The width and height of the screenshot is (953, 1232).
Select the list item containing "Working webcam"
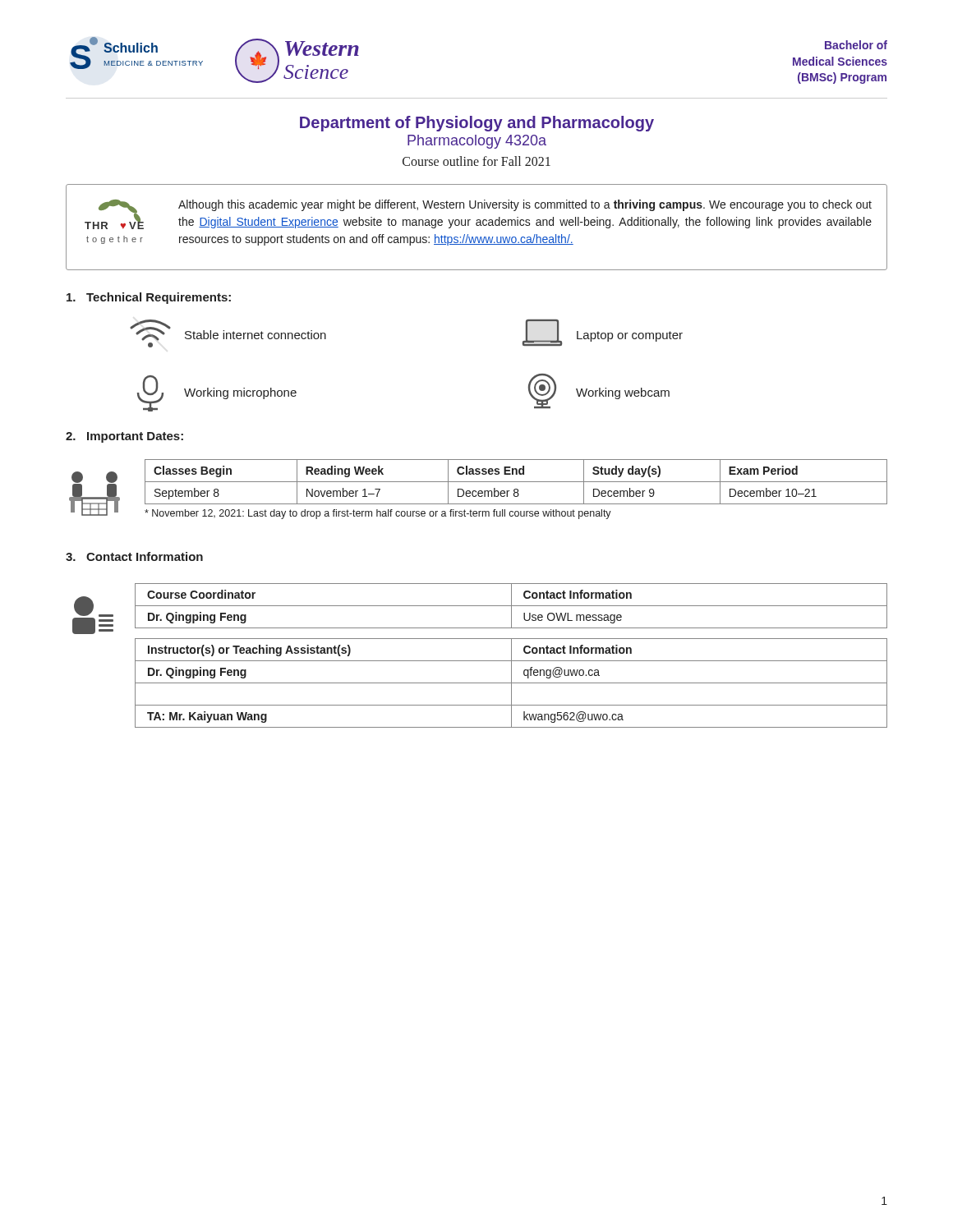click(x=595, y=392)
